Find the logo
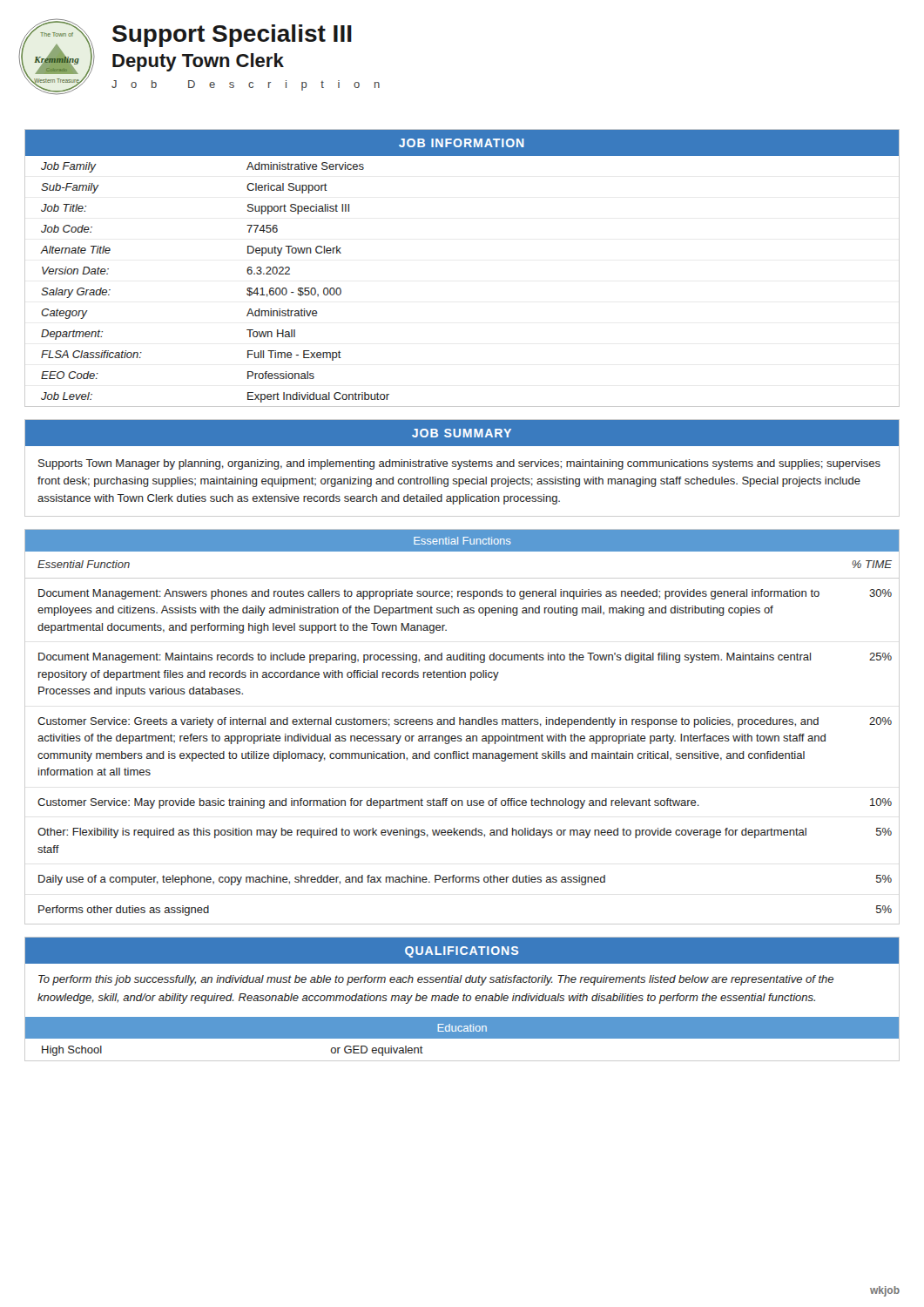The width and height of the screenshot is (924, 1307). click(57, 57)
